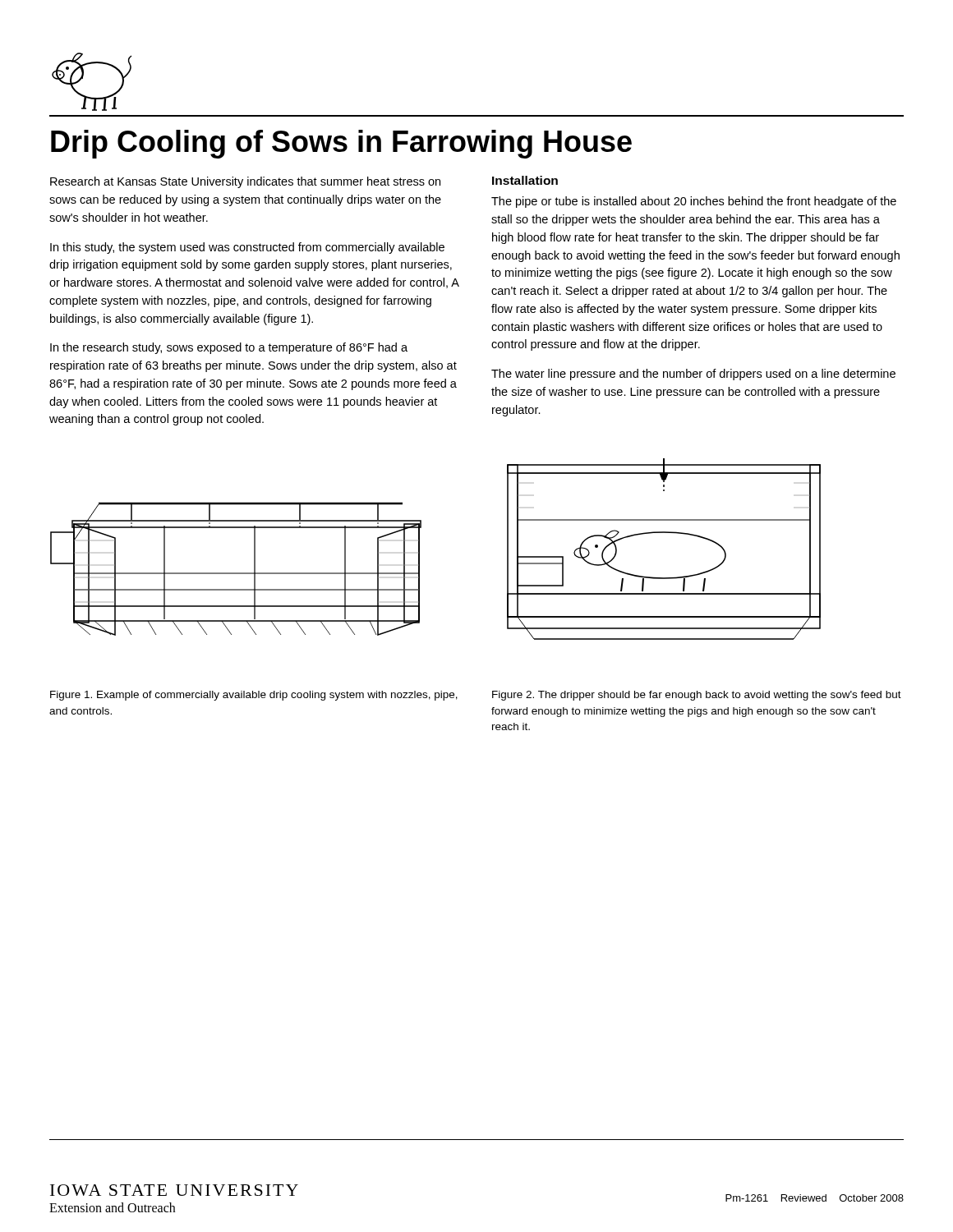Find the caption with the text "Figure 1. Example of commercially available drip"
Viewport: 953px width, 1232px height.
click(254, 703)
